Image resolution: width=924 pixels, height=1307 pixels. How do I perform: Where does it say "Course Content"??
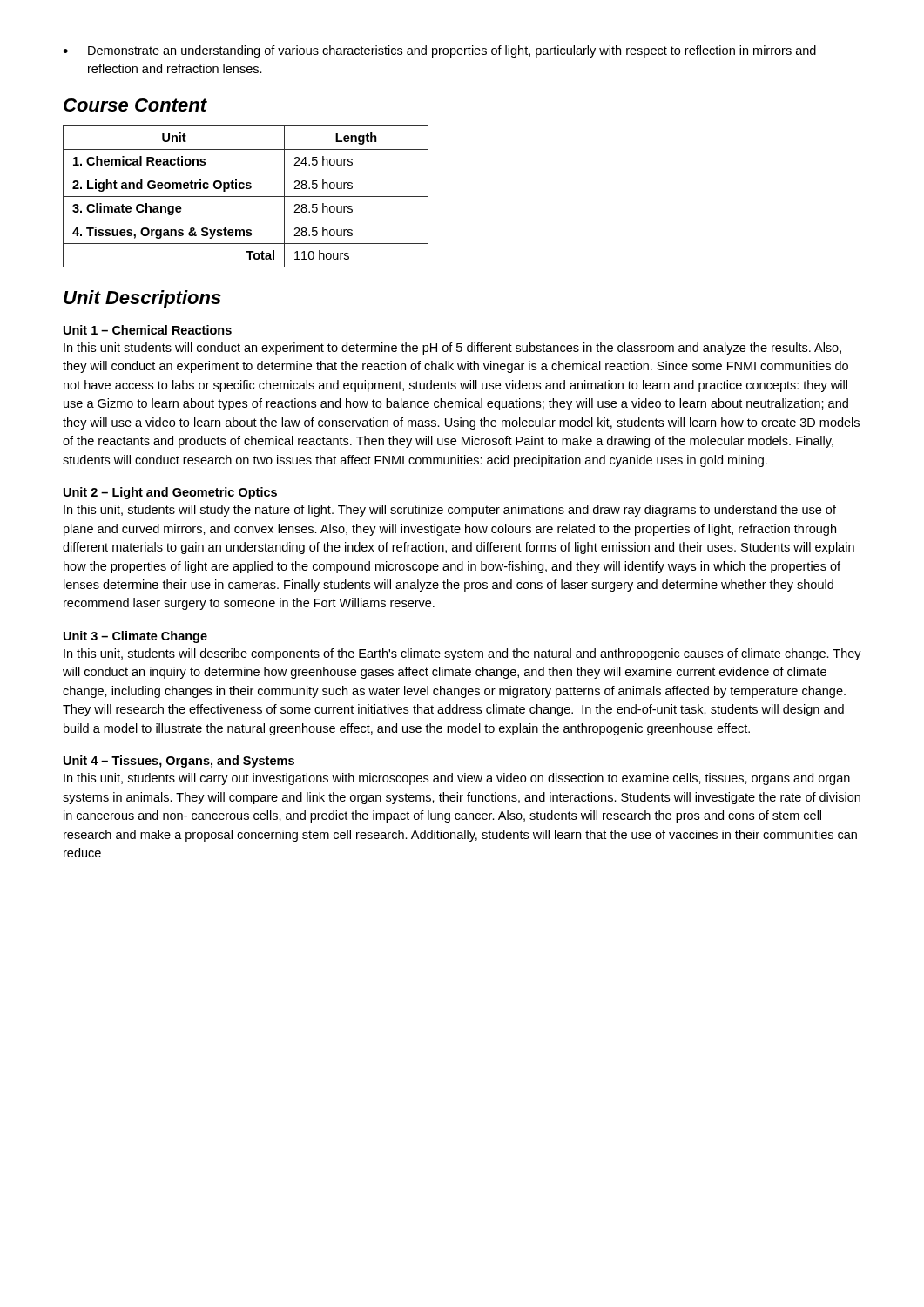135,105
